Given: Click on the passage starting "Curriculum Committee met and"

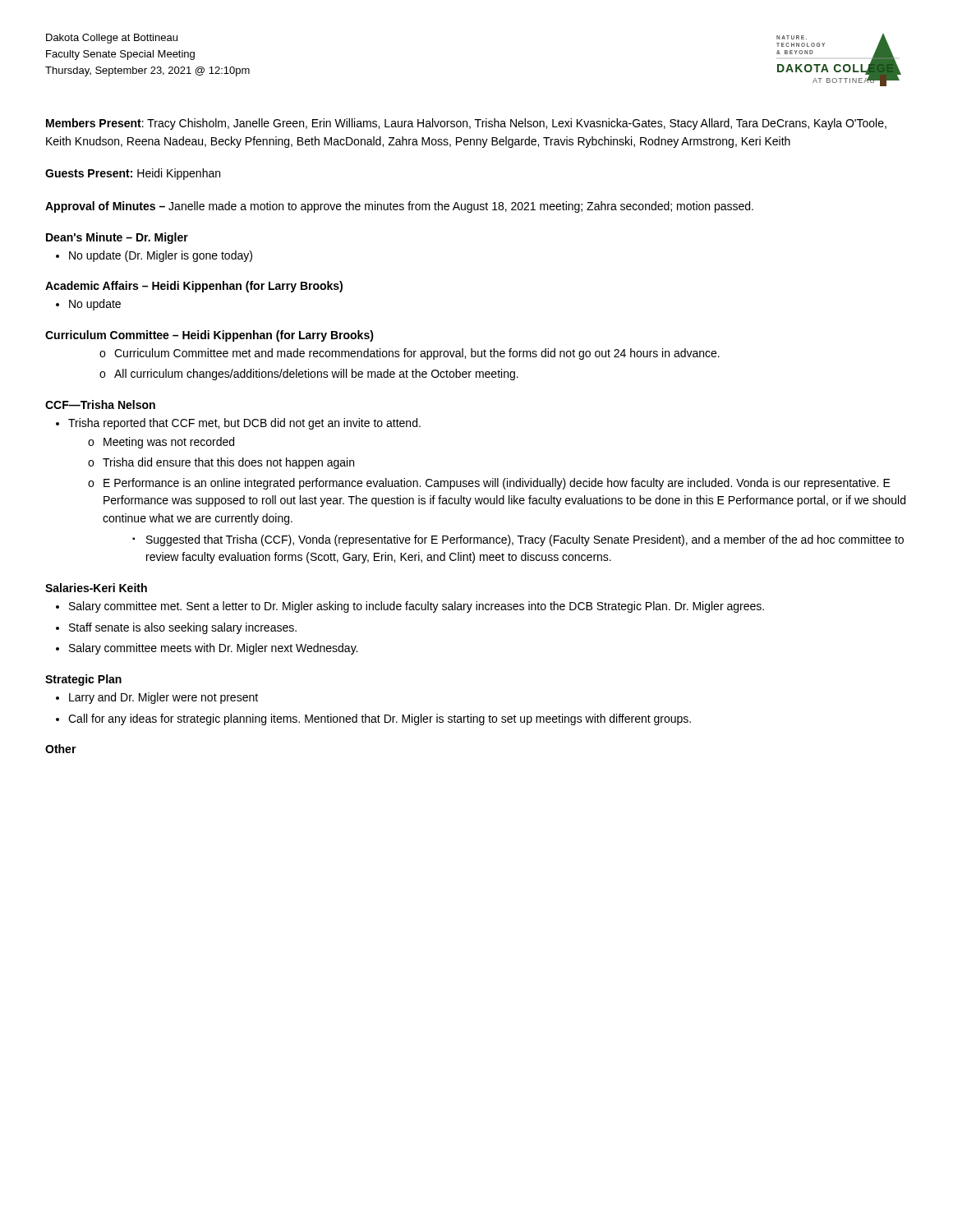Looking at the screenshot, I should (x=417, y=353).
